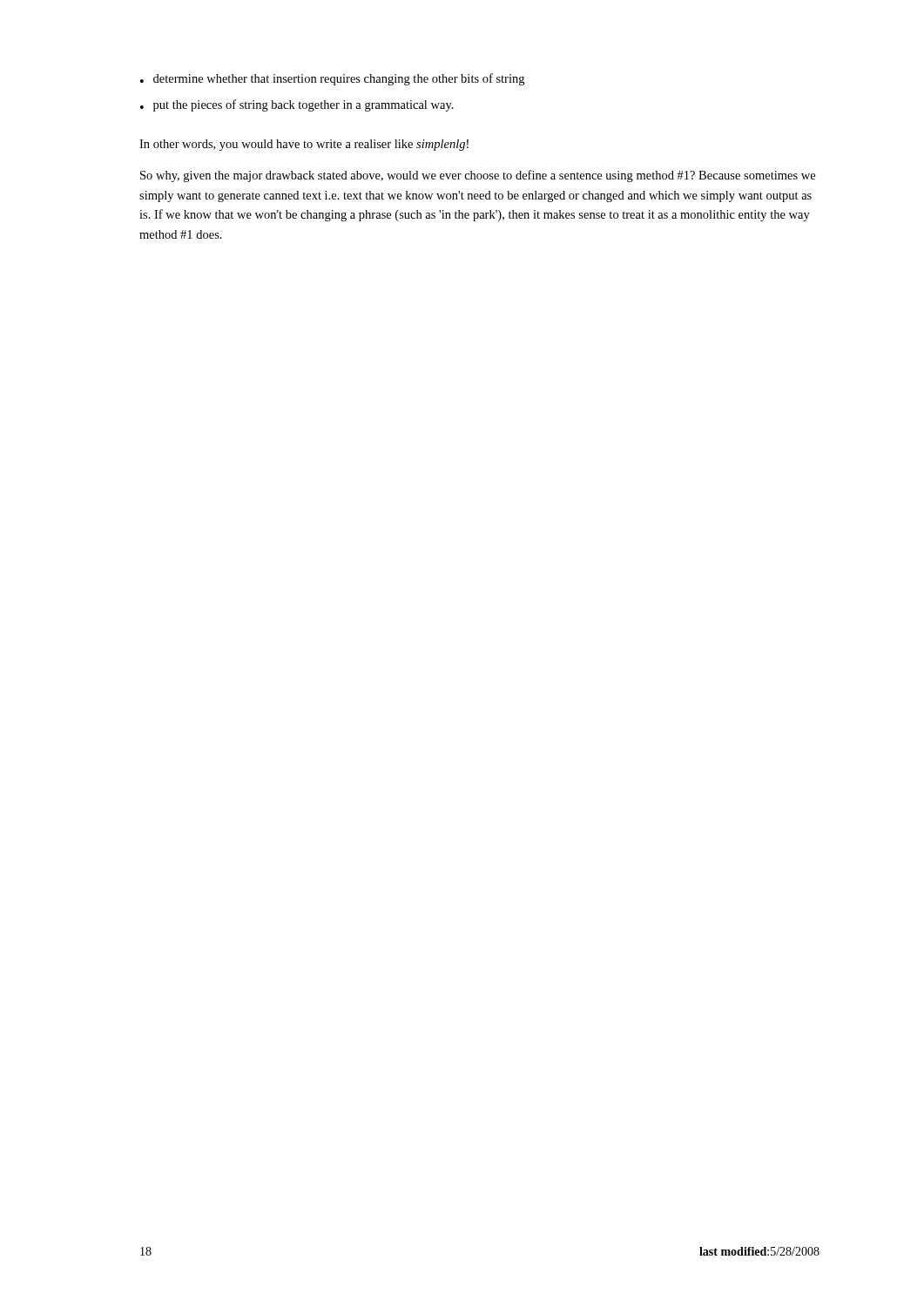Find the block on this page that starts "In other words, you would have to"
Screen dimensions: 1307x924
(305, 144)
